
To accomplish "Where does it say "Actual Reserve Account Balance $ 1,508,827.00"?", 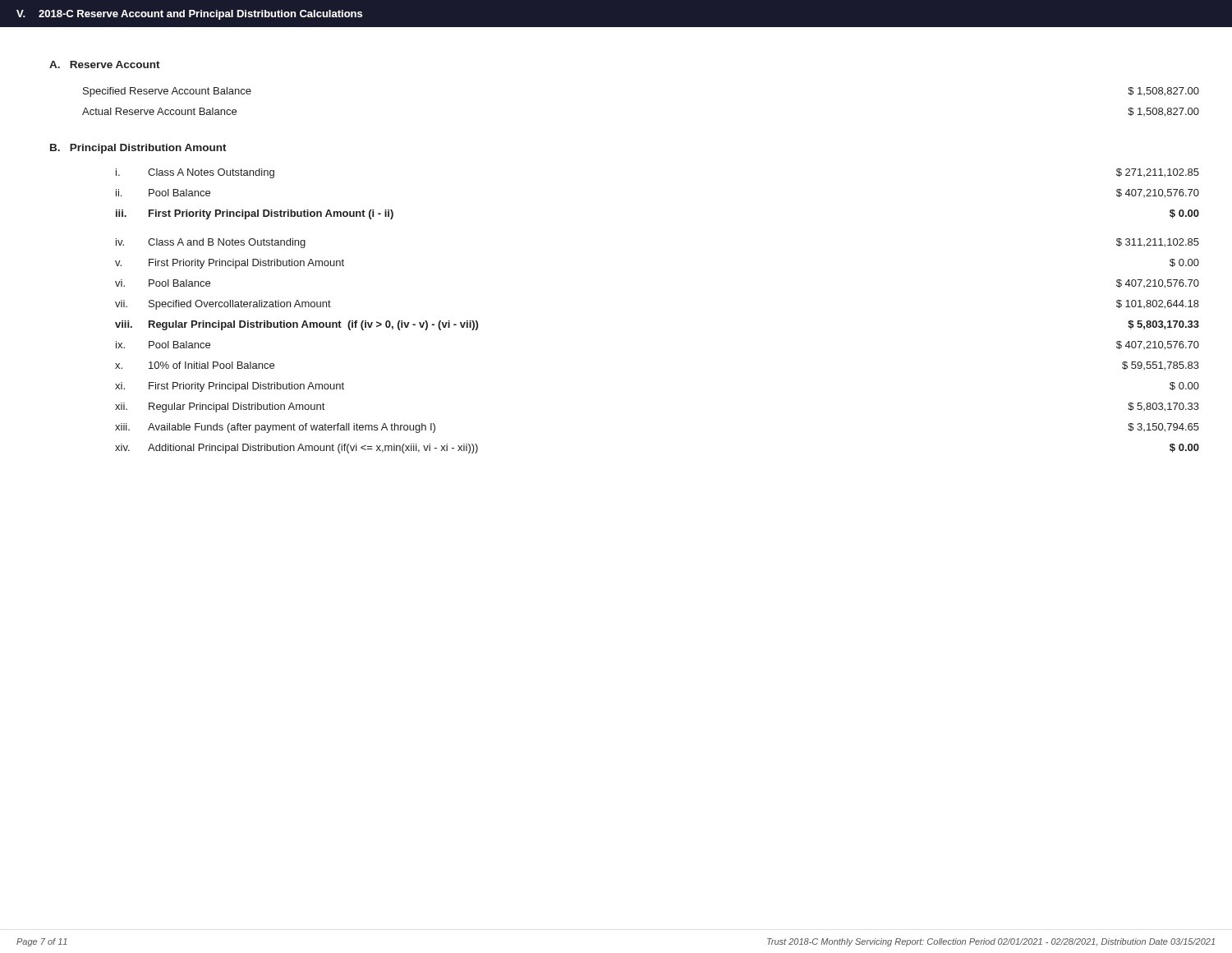I will point(163,112).
